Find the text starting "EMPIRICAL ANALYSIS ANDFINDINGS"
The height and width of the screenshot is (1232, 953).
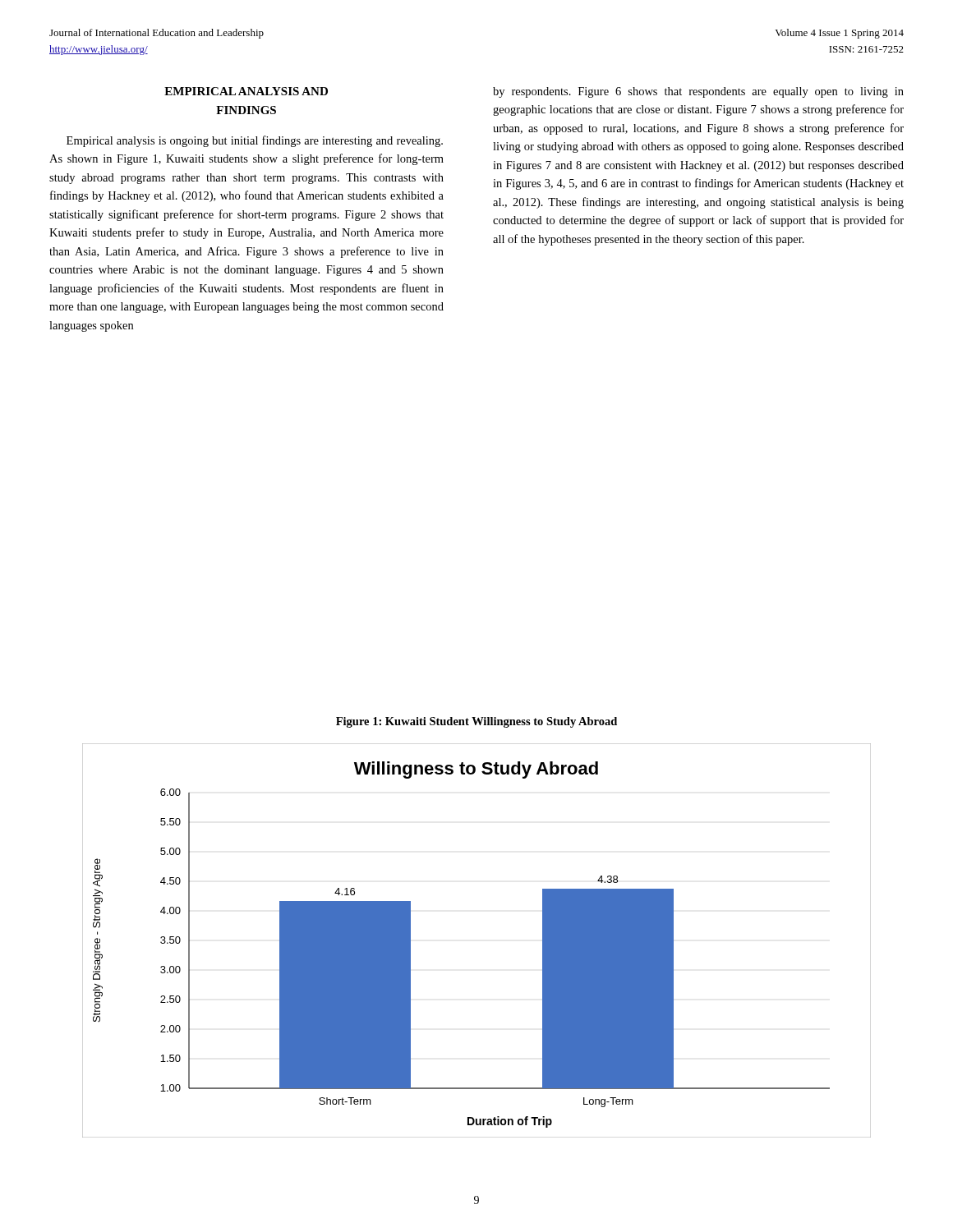pos(246,100)
